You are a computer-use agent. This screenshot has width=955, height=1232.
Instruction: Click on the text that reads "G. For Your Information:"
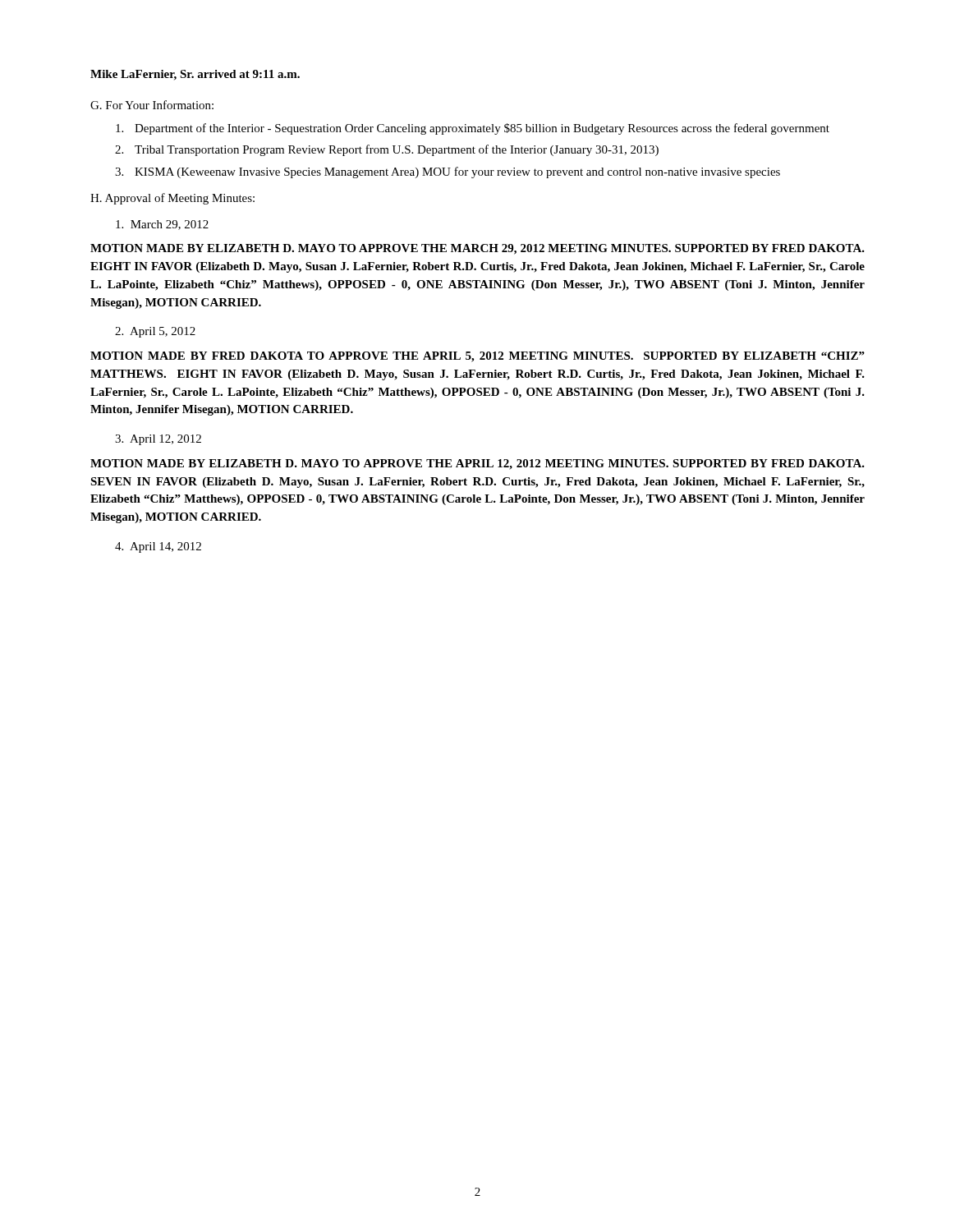(152, 105)
